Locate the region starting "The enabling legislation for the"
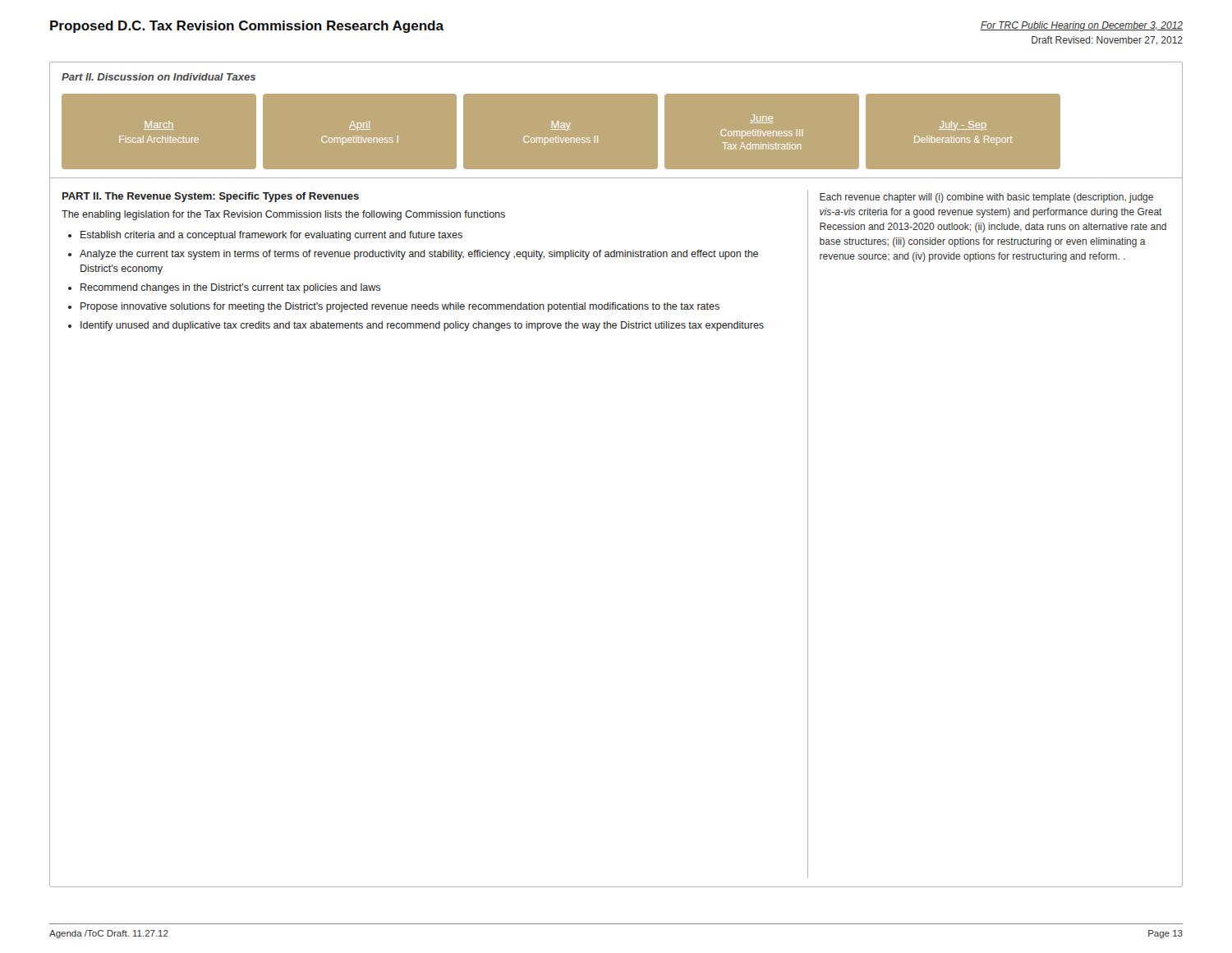 pos(283,214)
